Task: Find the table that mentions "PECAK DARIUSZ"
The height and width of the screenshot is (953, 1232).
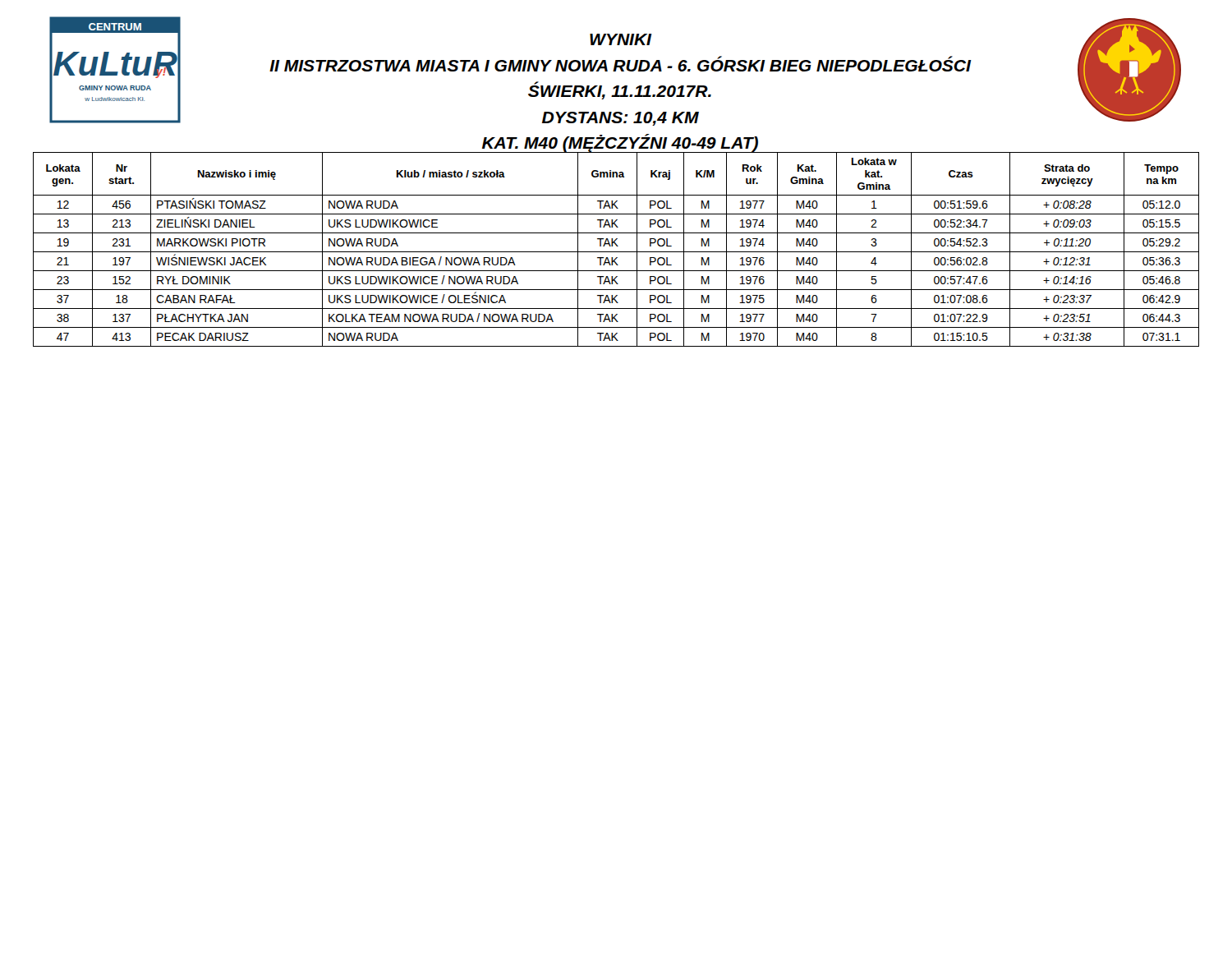Action: coord(616,249)
